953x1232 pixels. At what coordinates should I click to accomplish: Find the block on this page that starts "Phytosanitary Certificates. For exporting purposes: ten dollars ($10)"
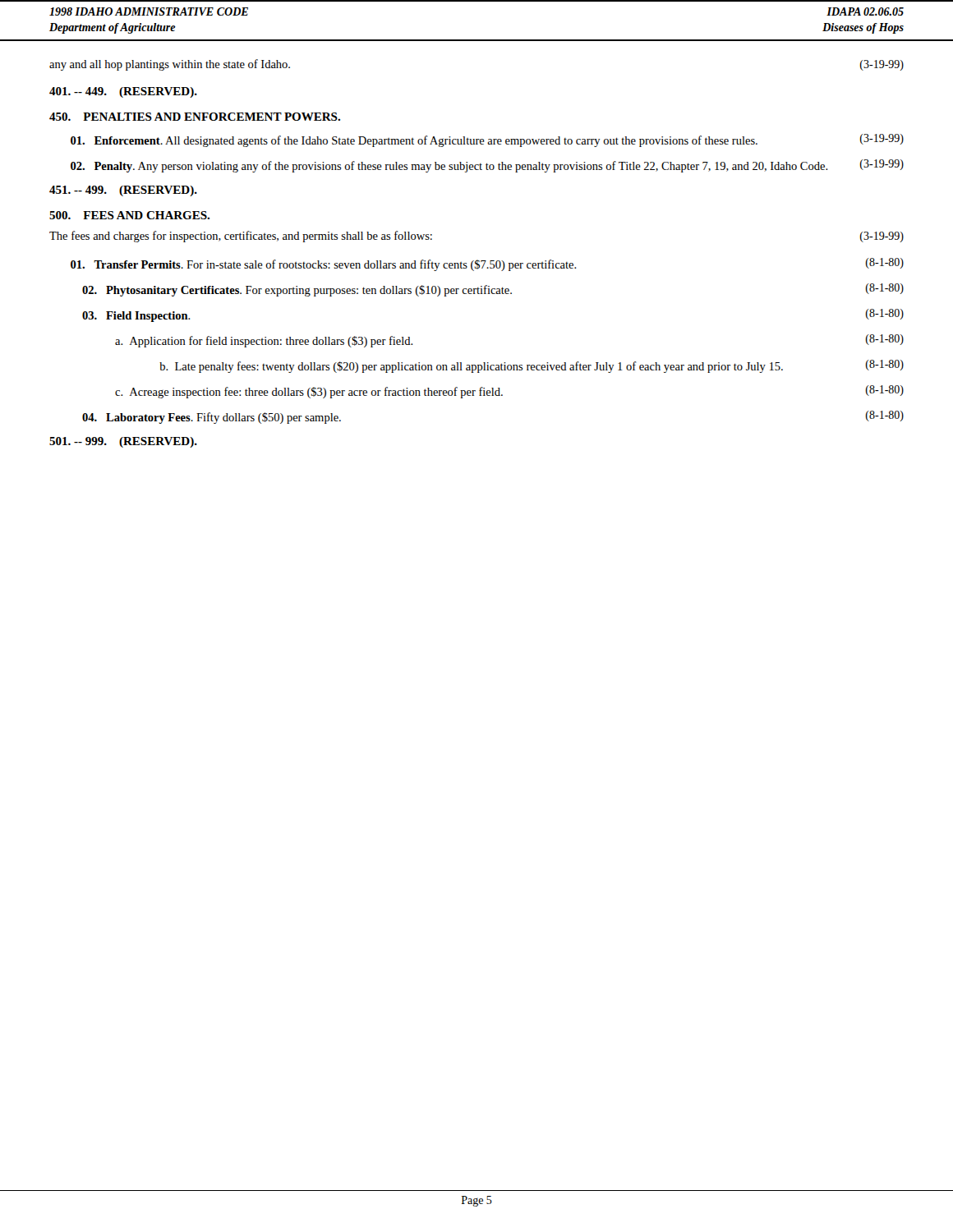[493, 290]
